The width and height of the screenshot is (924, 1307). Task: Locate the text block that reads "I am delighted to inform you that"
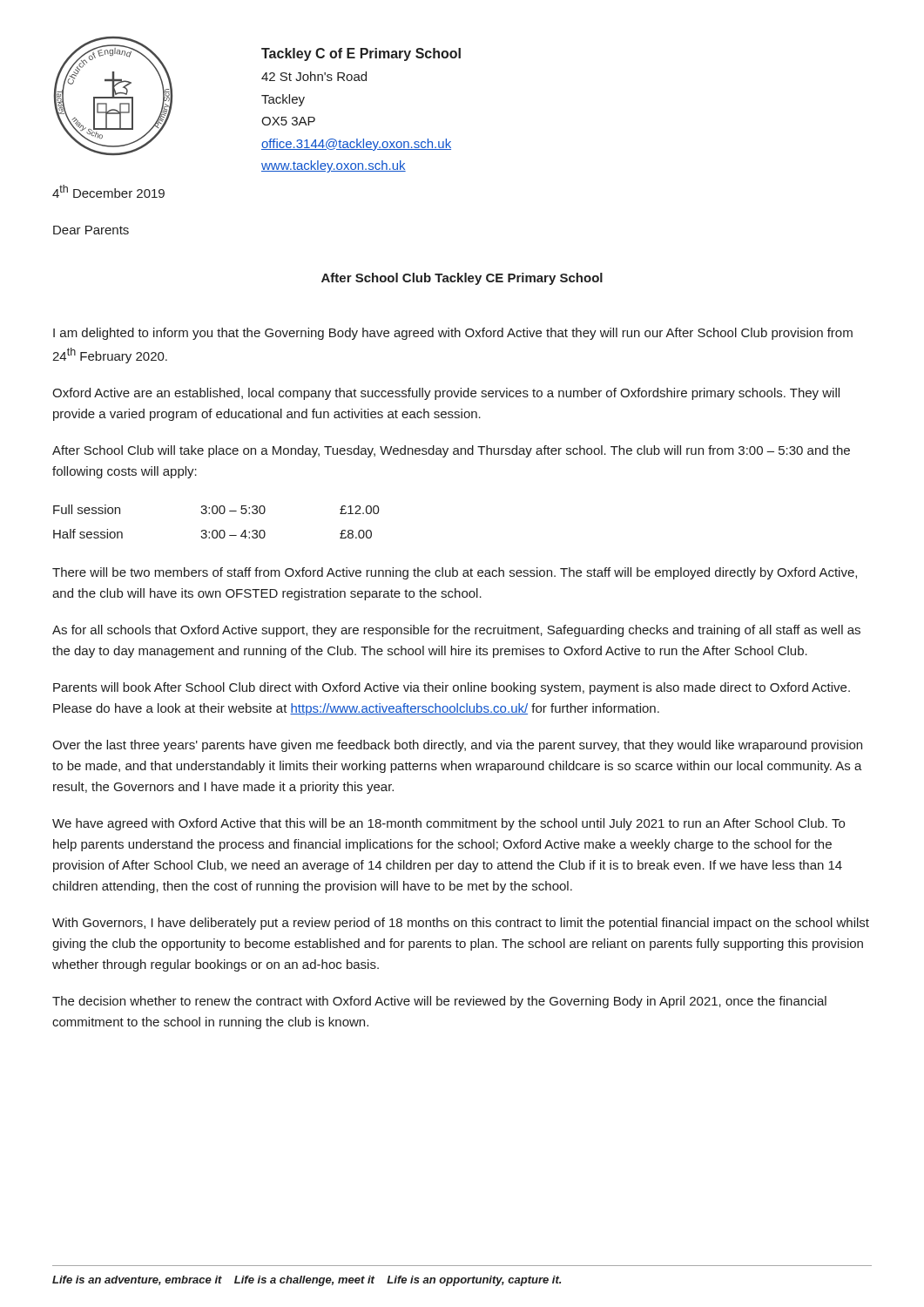pos(453,344)
